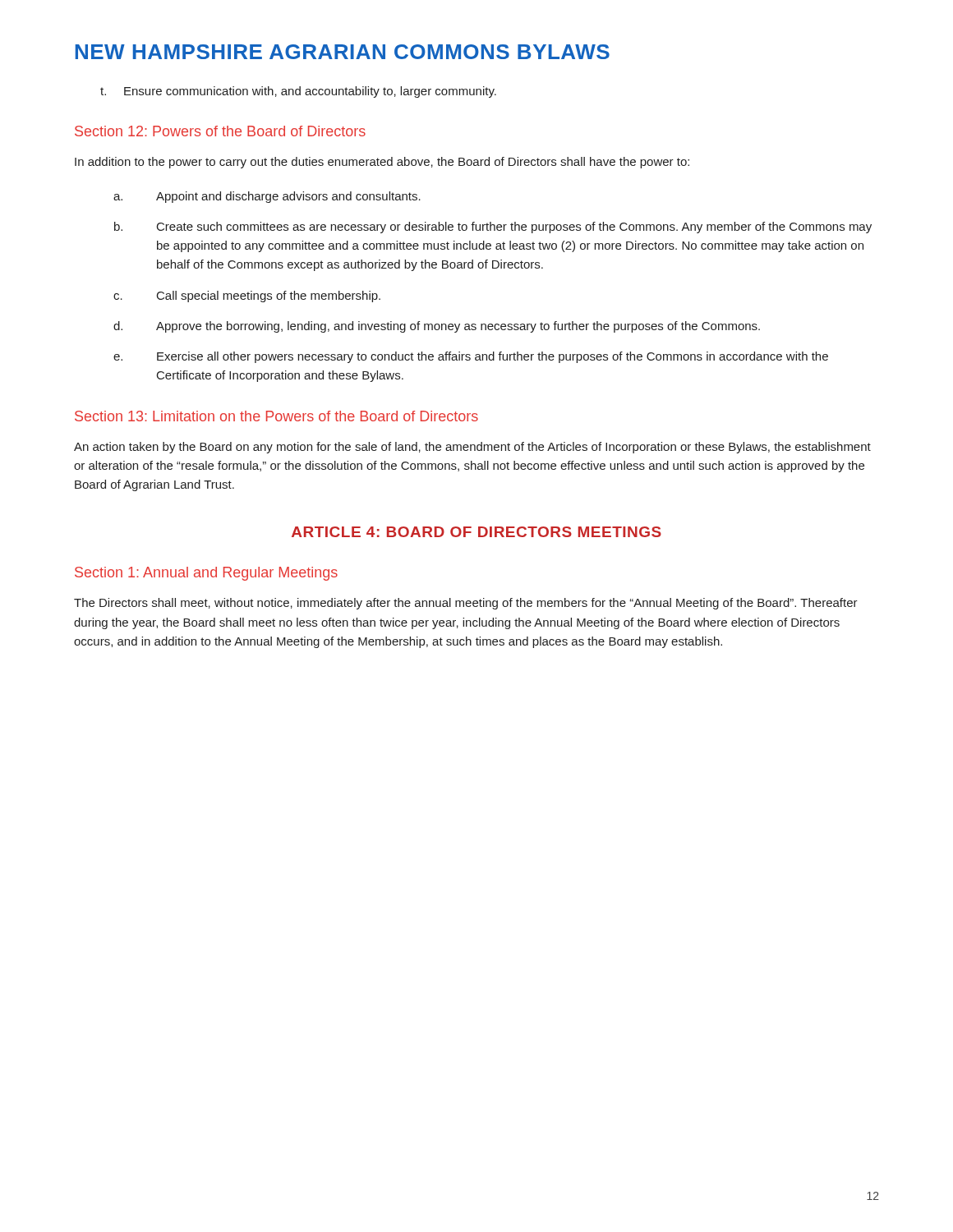Screen dimensions: 1232x953
Task: Find the block on this page that starts "d. Approve the borrowing,"
Action: (476, 326)
